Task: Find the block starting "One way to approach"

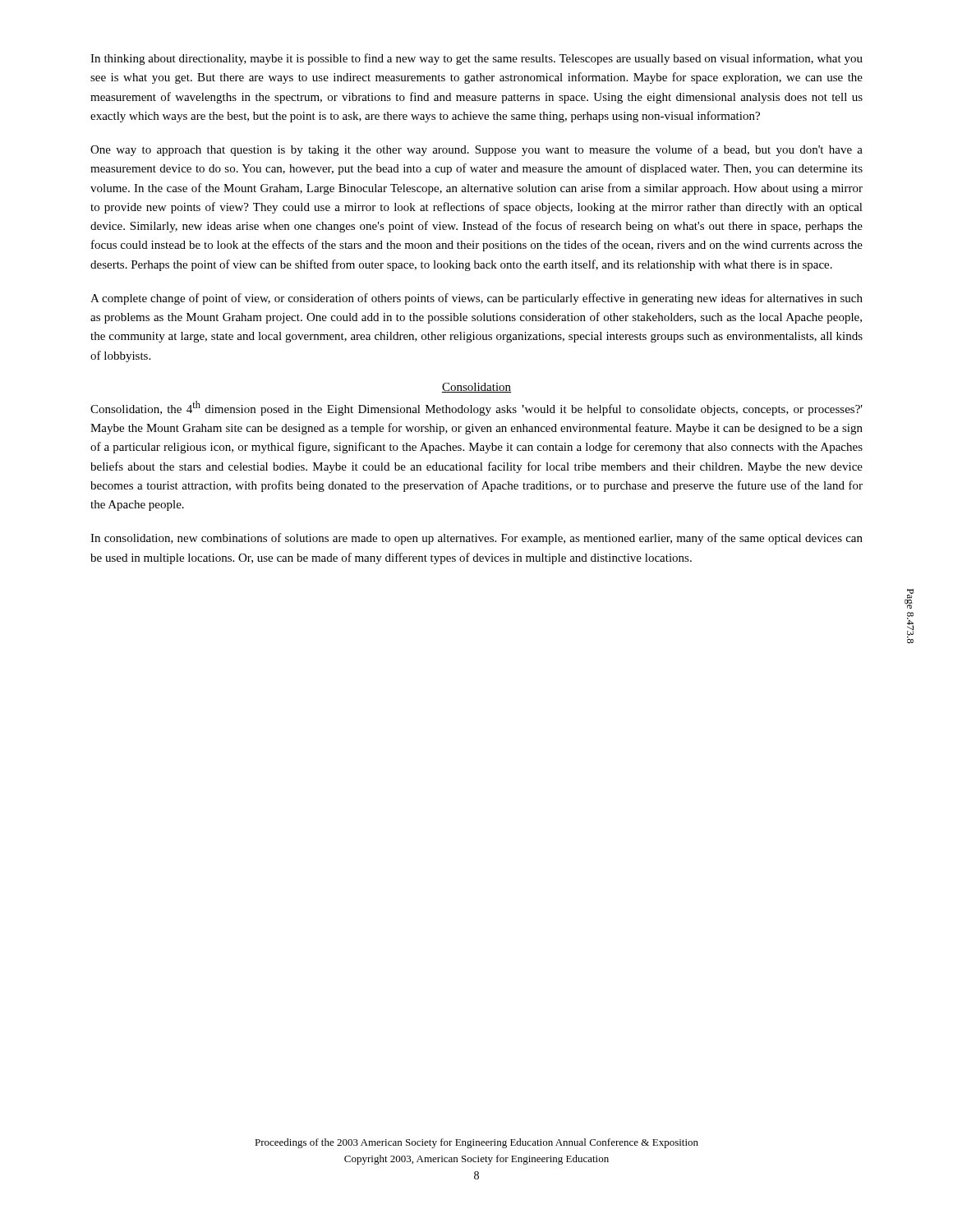Action: [x=476, y=207]
